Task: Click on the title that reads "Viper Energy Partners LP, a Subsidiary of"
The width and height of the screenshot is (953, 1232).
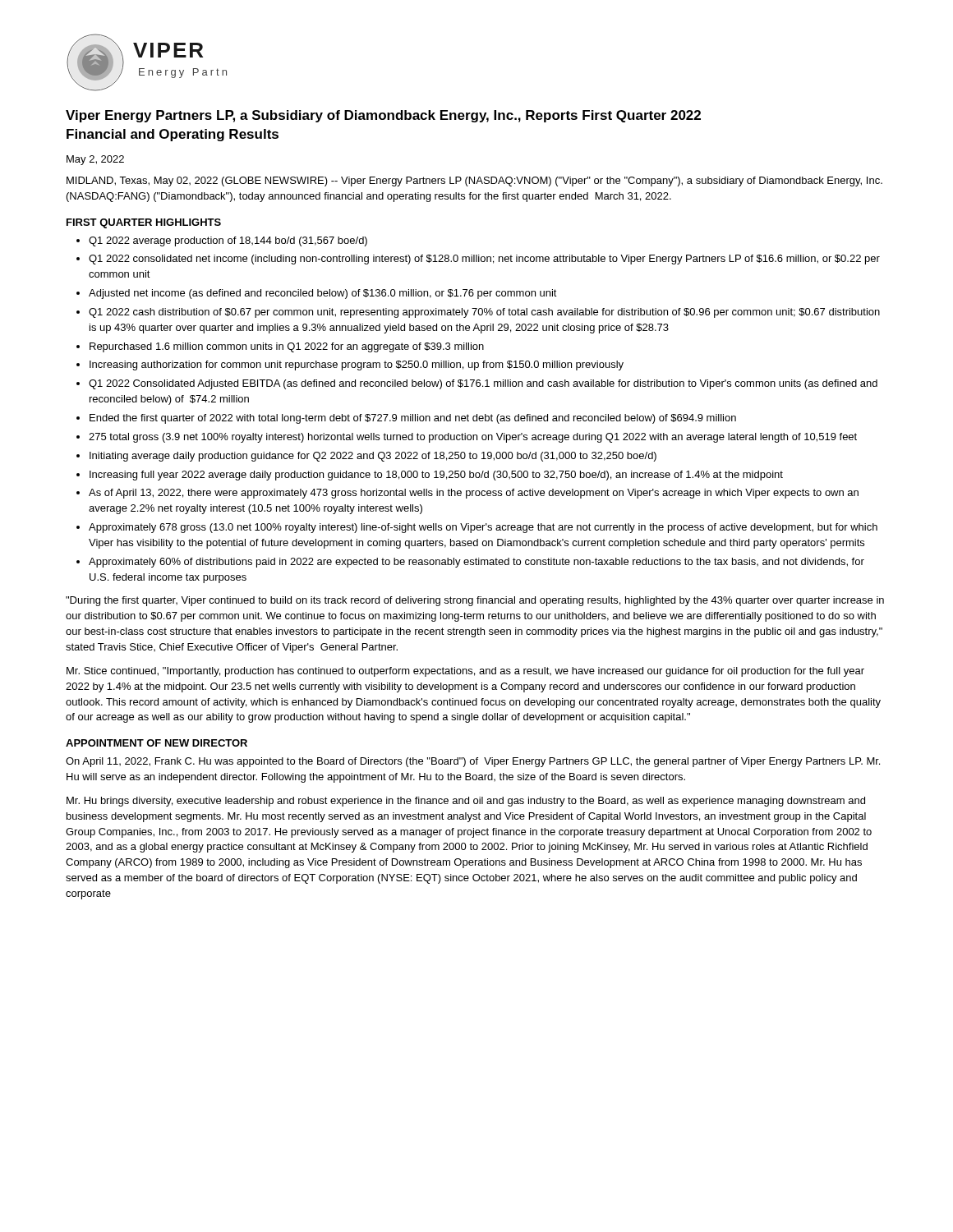Action: (476, 126)
